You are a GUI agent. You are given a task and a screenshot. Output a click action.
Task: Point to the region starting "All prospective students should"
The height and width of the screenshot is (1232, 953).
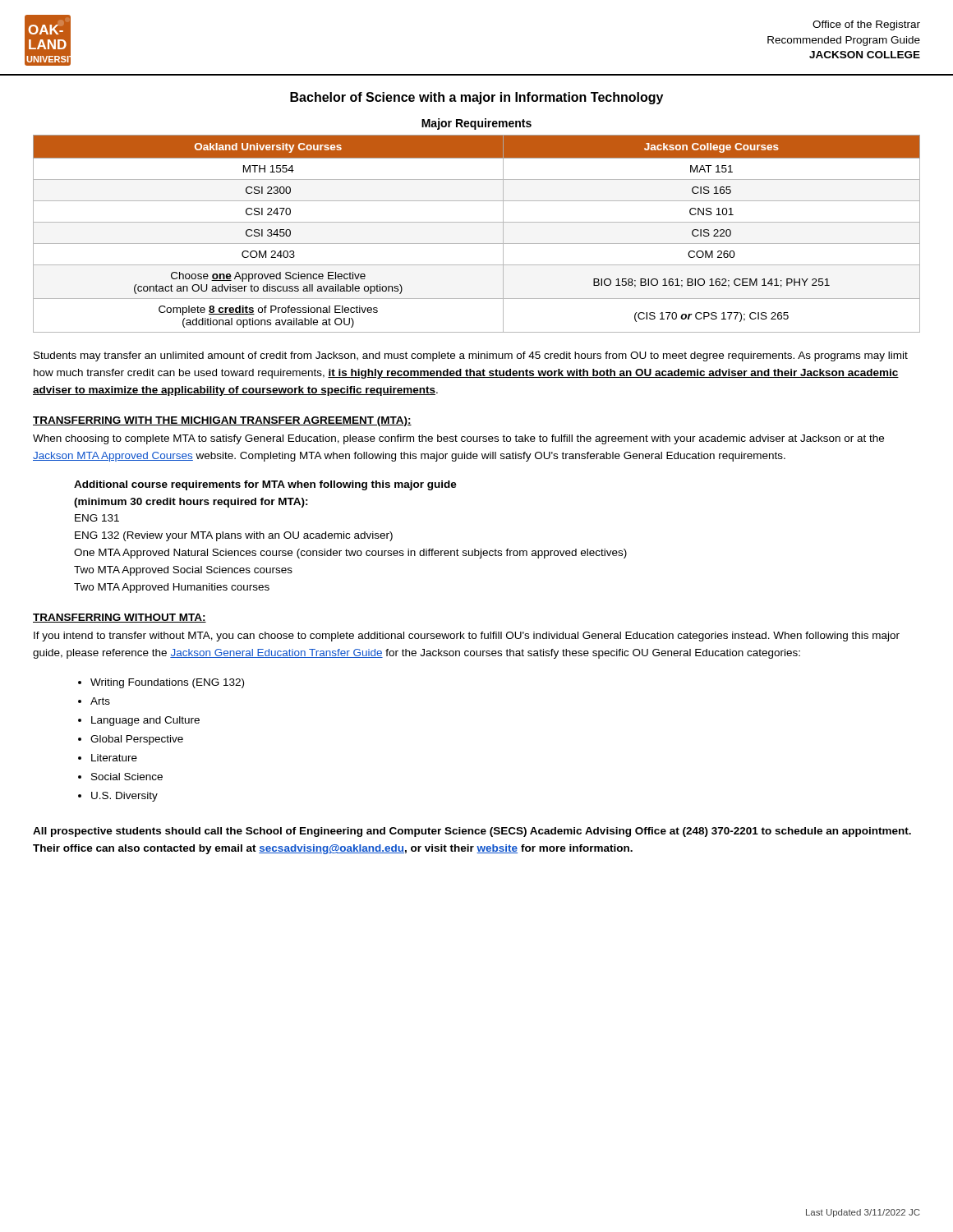(x=472, y=840)
